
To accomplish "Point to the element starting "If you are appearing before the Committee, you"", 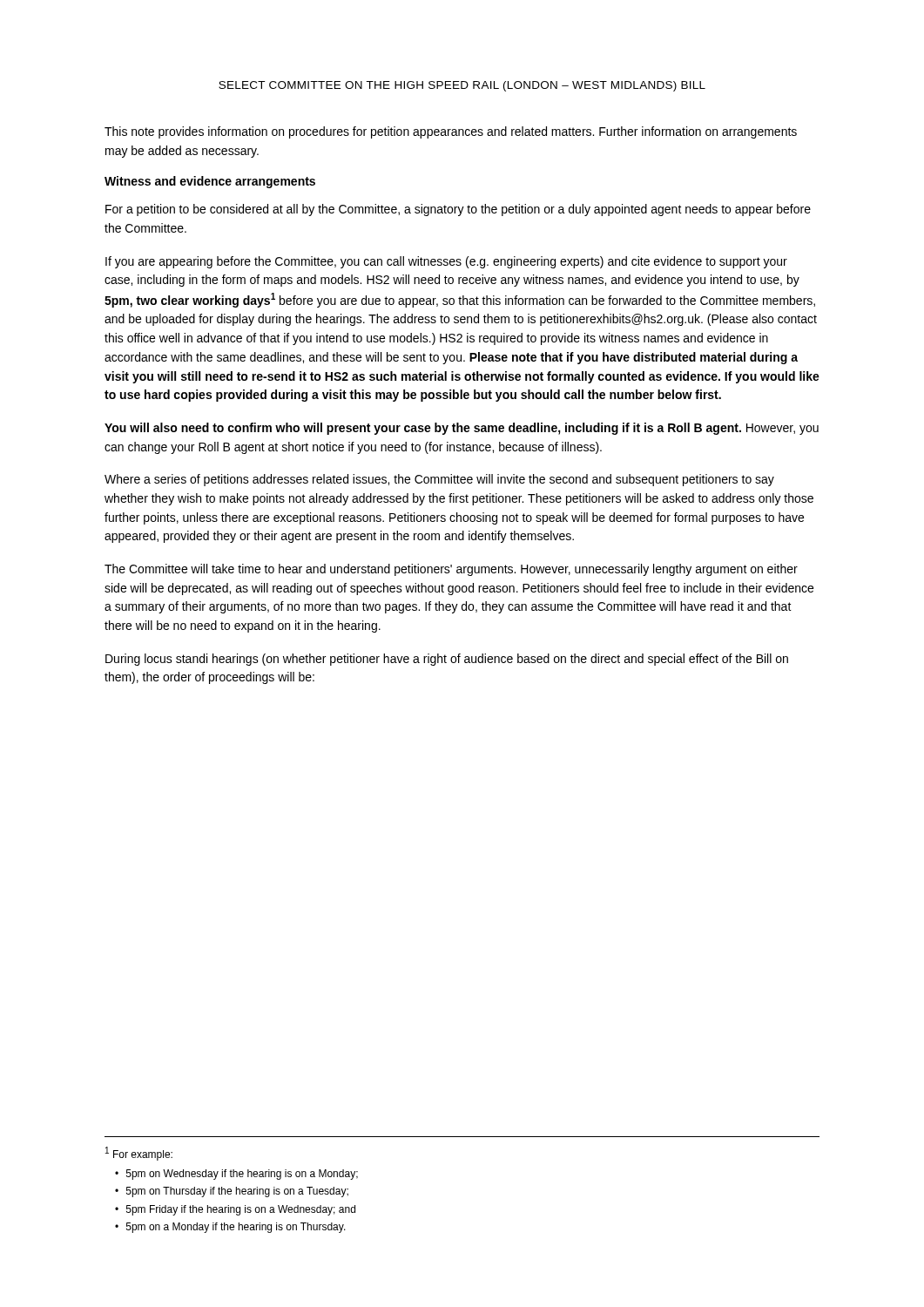I will point(462,328).
